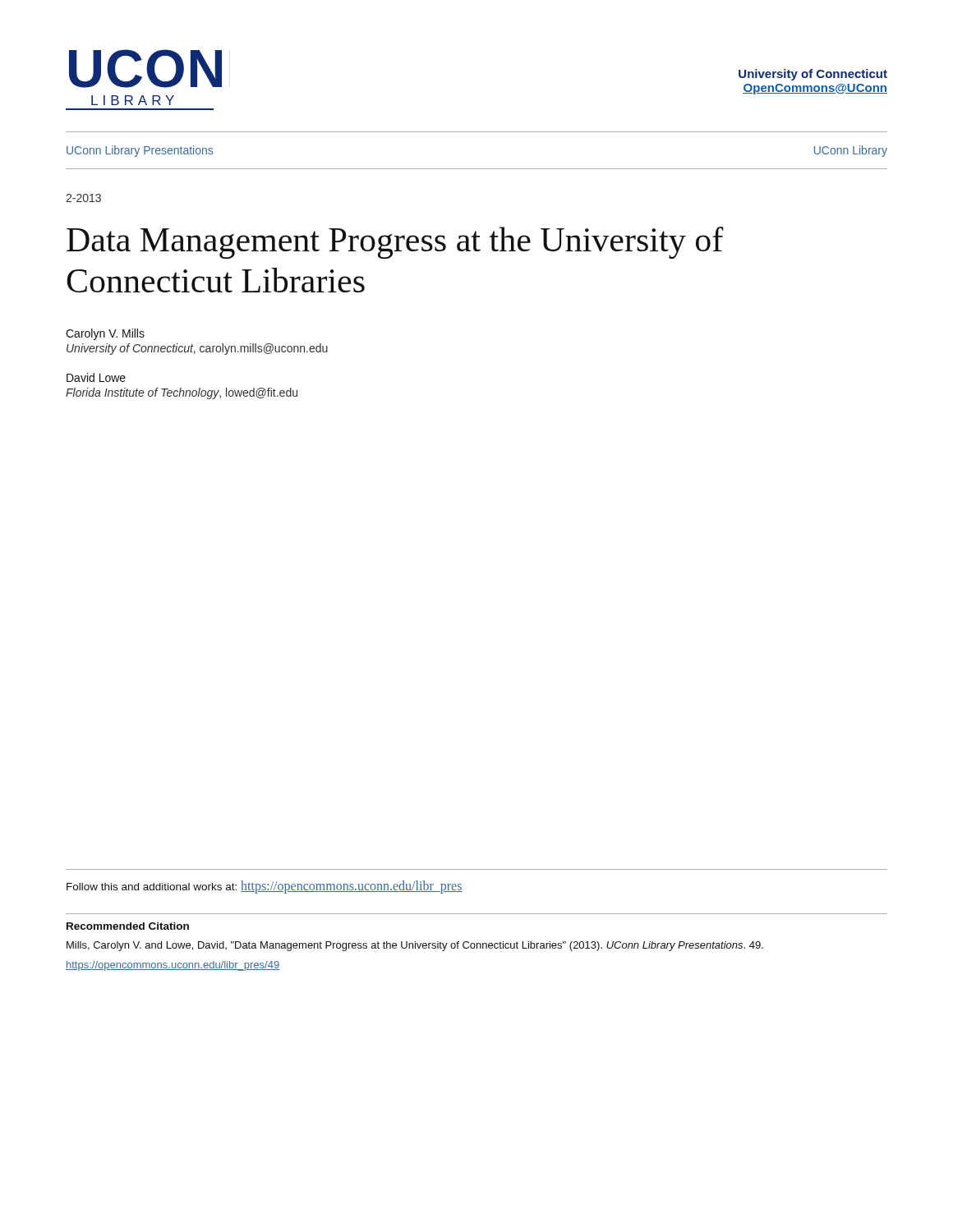The image size is (953, 1232).
Task: Point to the title beginning "Data Management Progress at"
Action: pyautogui.click(x=394, y=261)
